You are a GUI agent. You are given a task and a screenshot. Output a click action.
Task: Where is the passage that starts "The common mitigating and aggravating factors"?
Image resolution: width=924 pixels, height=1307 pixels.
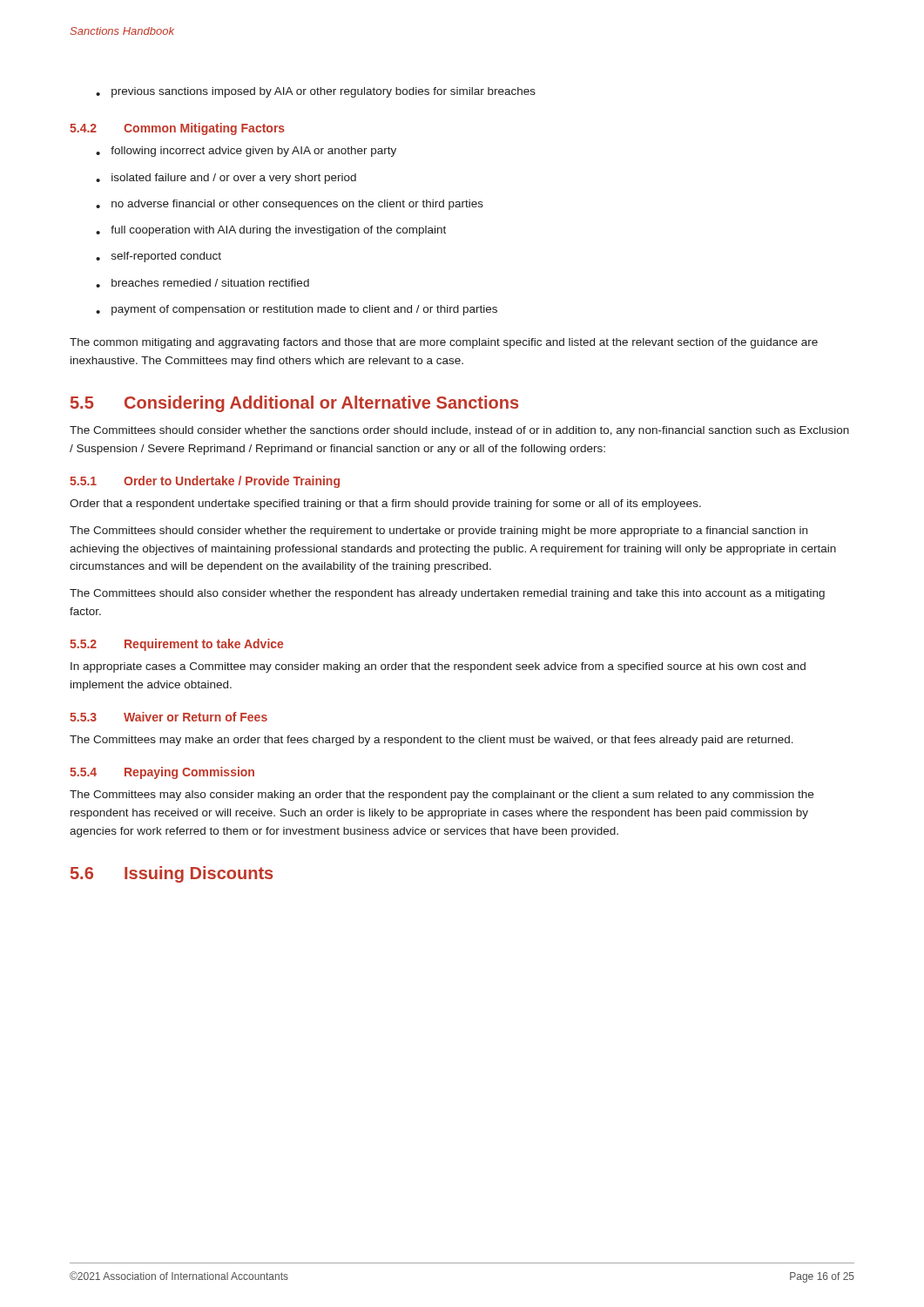pyautogui.click(x=444, y=351)
